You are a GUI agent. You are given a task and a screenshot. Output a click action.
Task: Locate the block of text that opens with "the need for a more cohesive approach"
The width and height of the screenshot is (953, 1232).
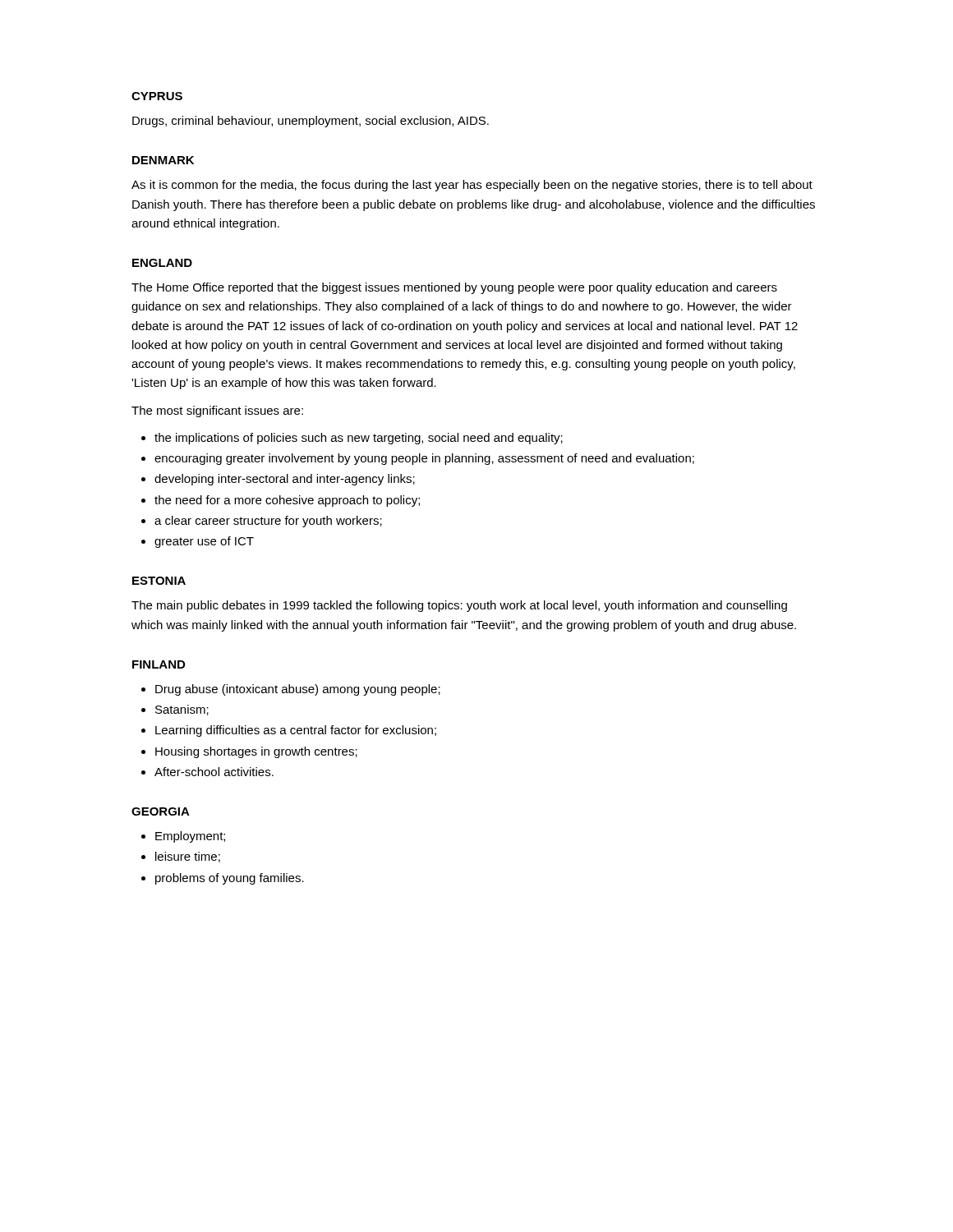281,501
